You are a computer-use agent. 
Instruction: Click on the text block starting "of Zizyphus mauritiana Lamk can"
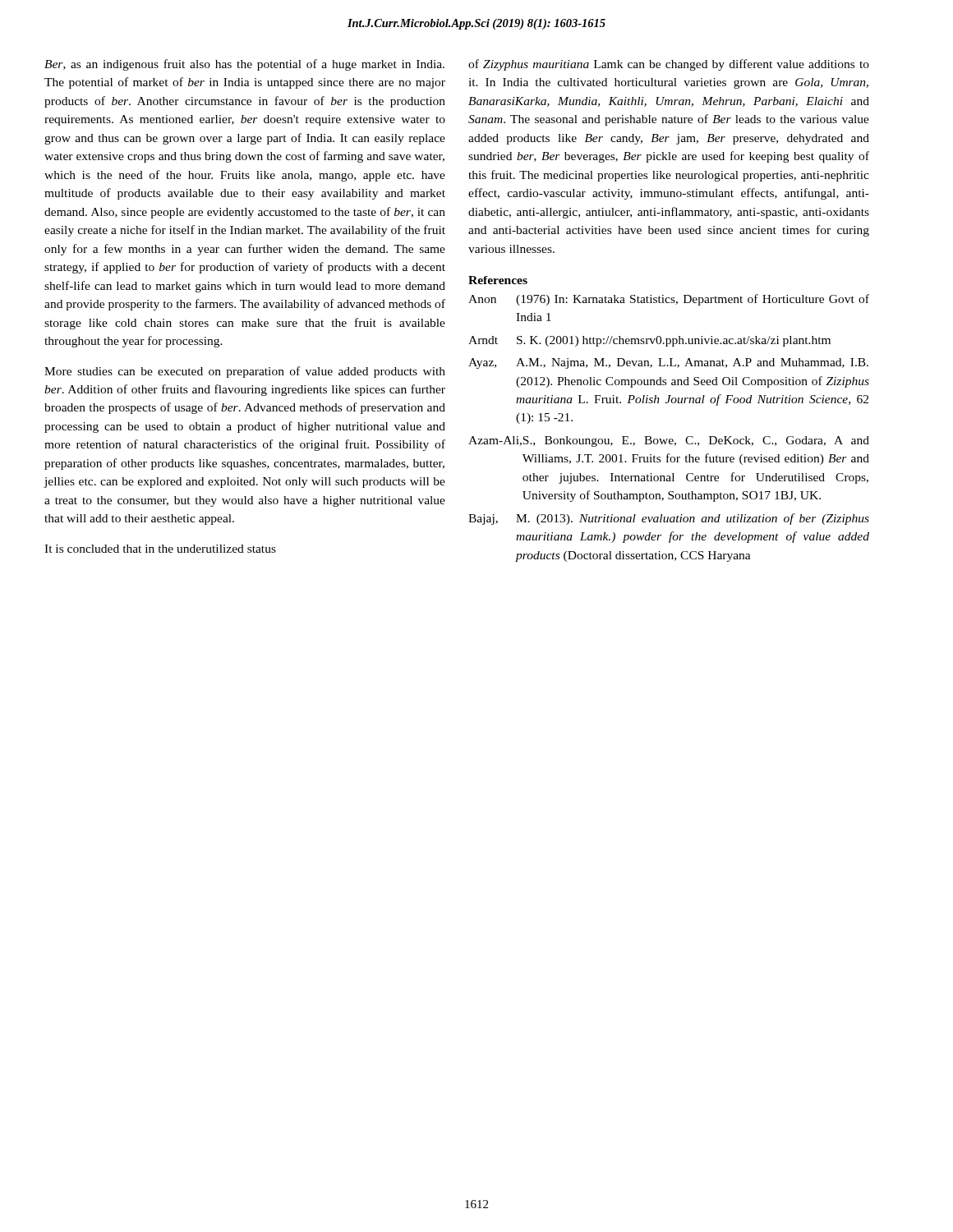click(x=669, y=157)
